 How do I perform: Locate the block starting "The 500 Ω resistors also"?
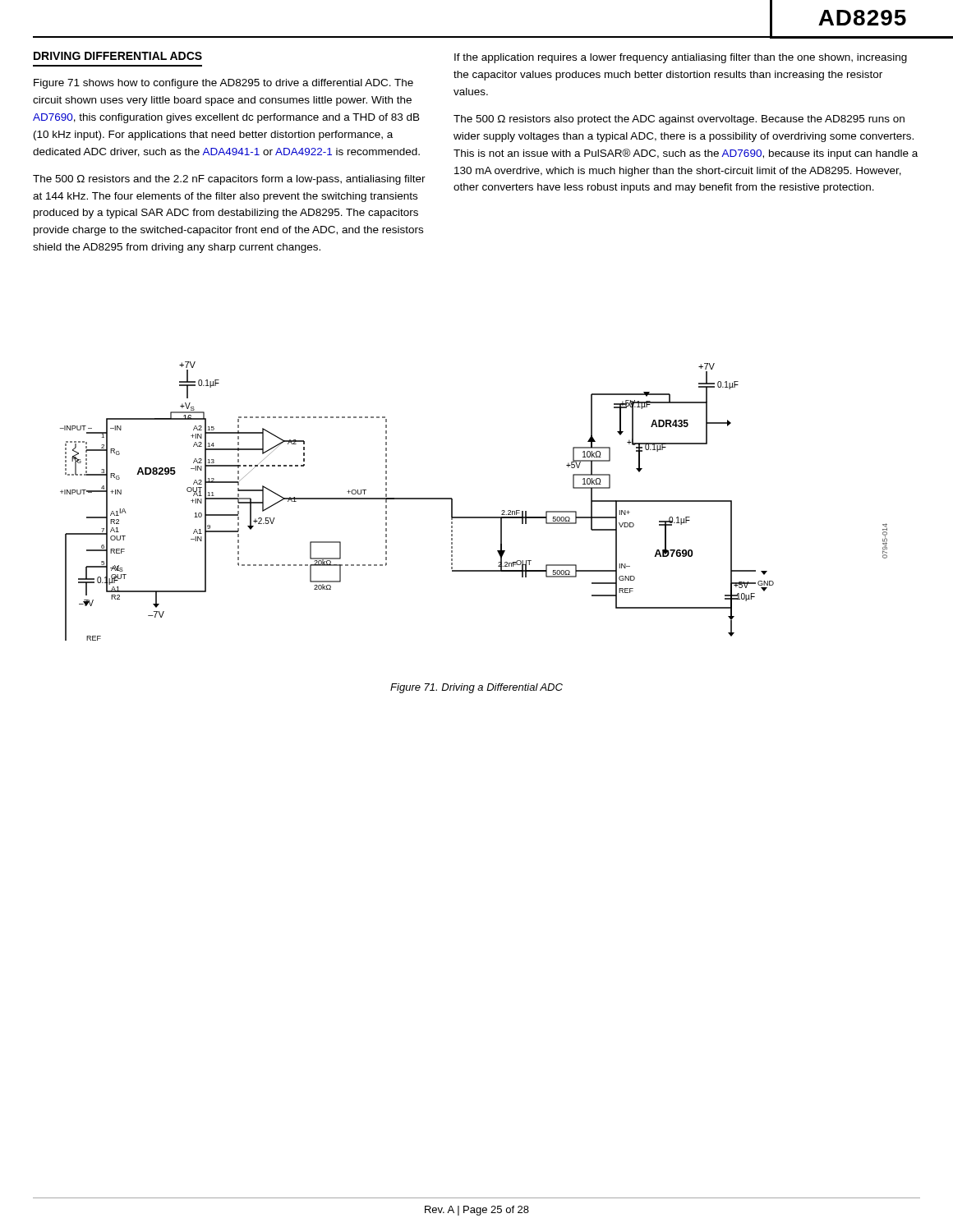686,153
